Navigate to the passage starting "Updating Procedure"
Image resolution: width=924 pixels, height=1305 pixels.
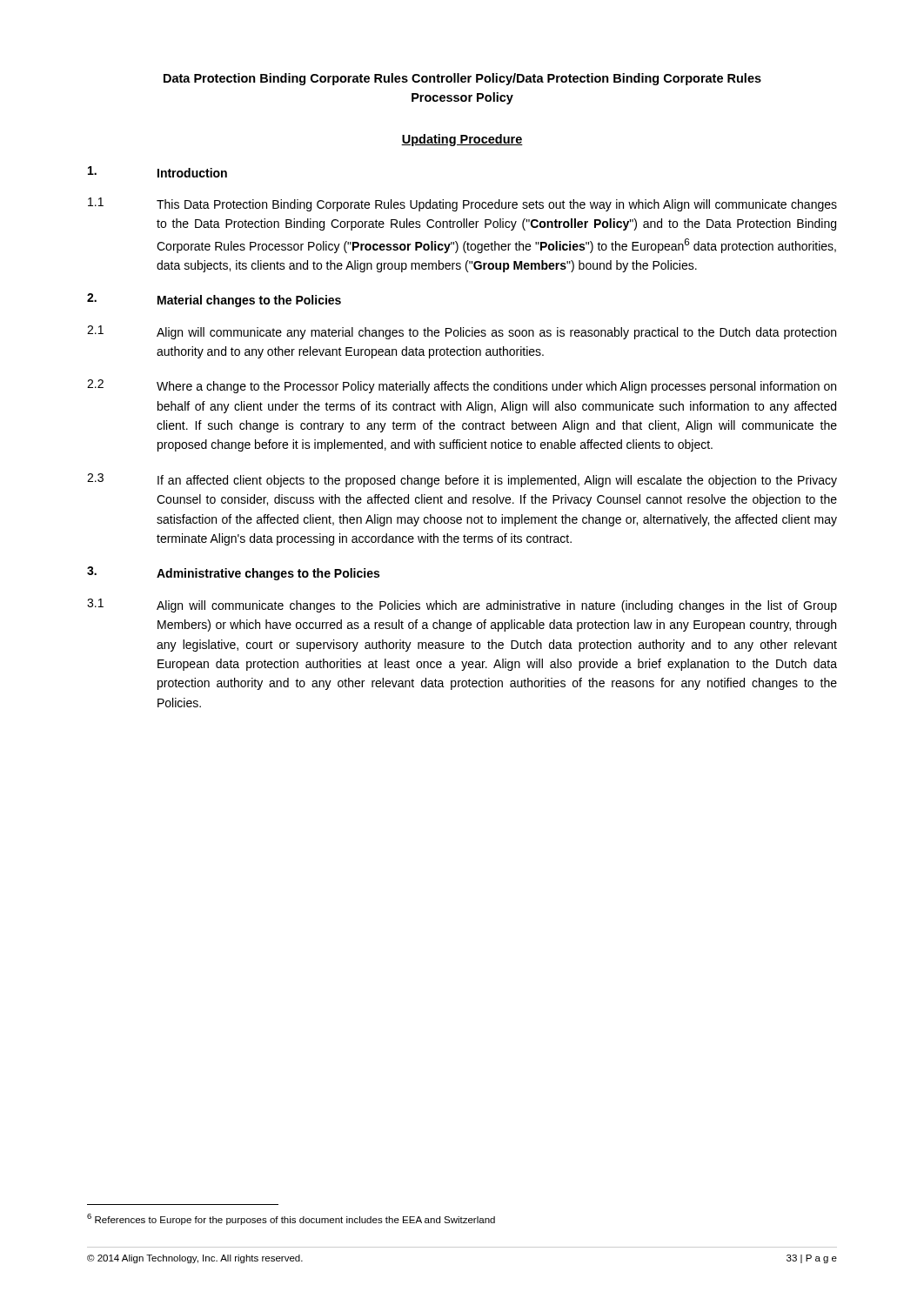pyautogui.click(x=462, y=139)
